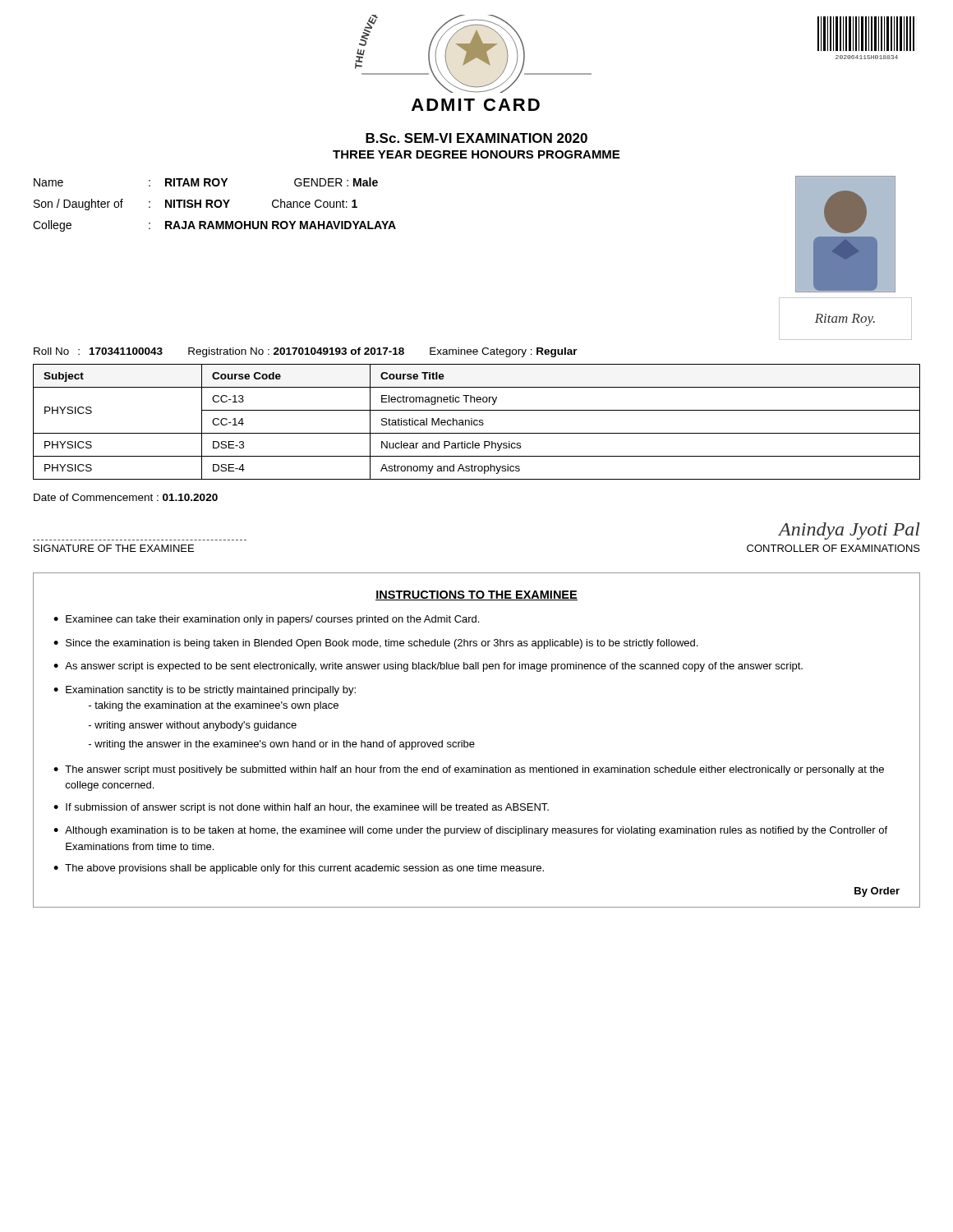Image resolution: width=953 pixels, height=1232 pixels.
Task: Locate the text containing "SIGNATURE OF THE EXAMINEE"
Action: tap(140, 547)
